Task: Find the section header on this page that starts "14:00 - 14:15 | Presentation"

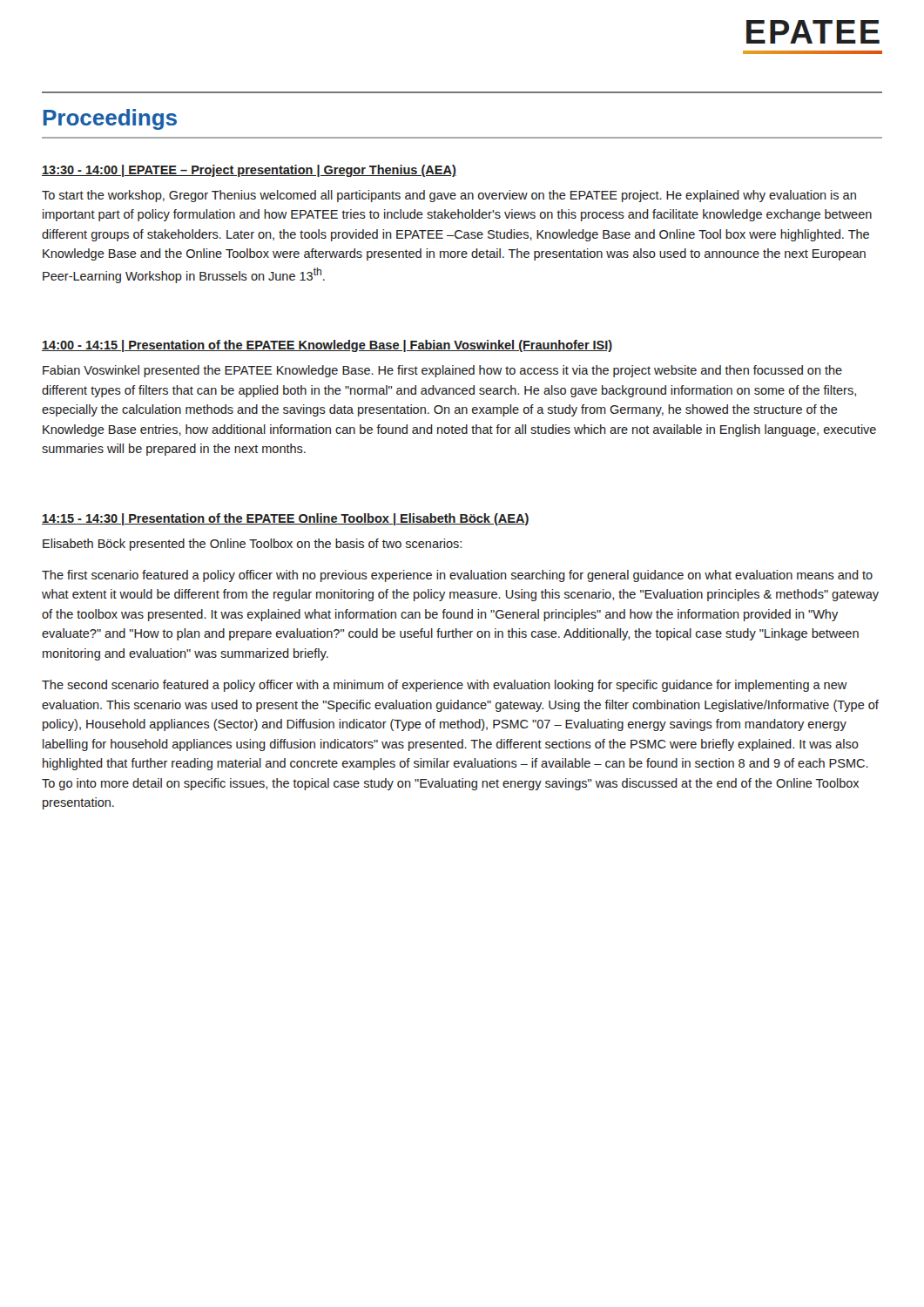Action: 327,345
